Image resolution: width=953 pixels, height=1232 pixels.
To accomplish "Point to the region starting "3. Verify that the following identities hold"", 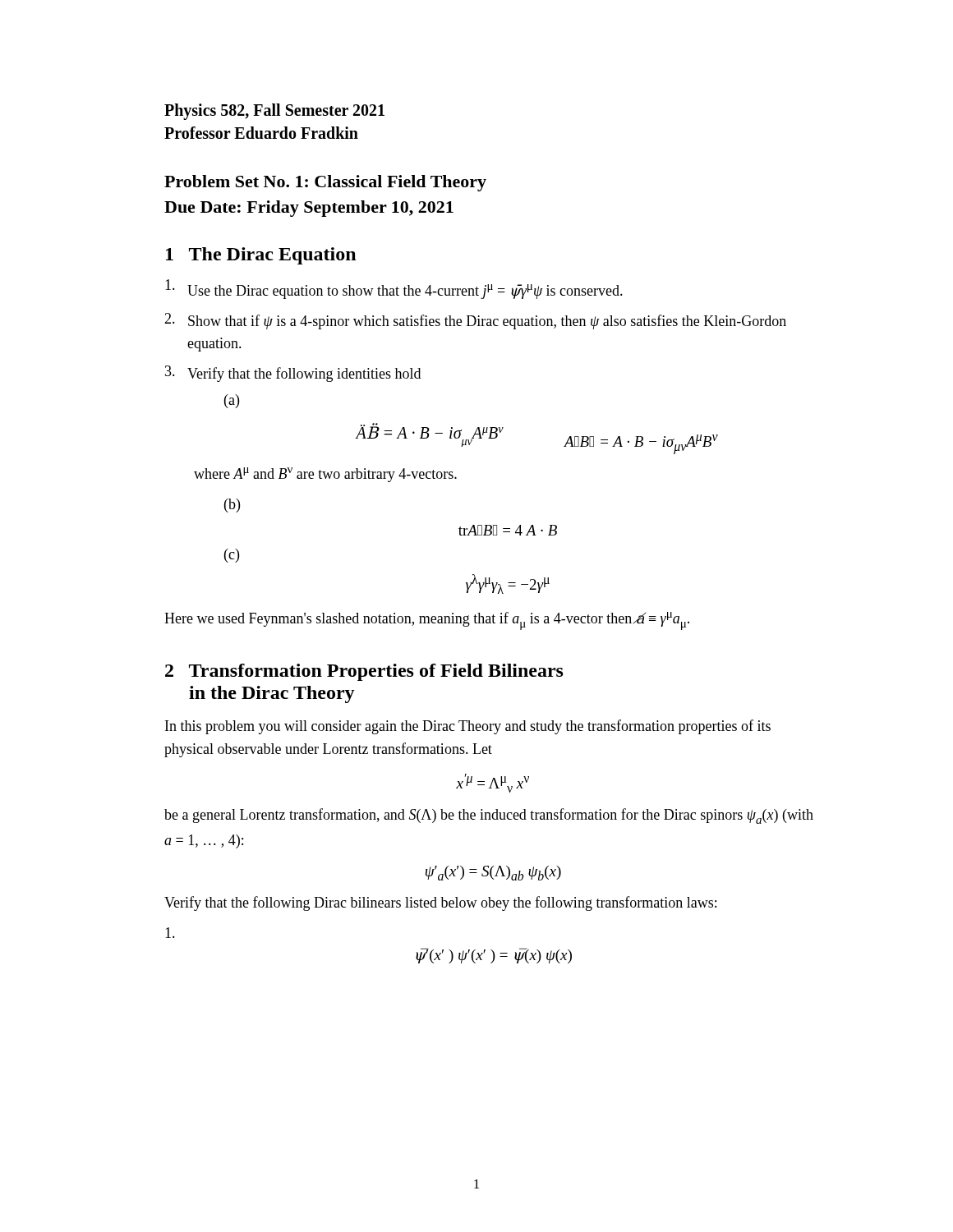I will [293, 374].
